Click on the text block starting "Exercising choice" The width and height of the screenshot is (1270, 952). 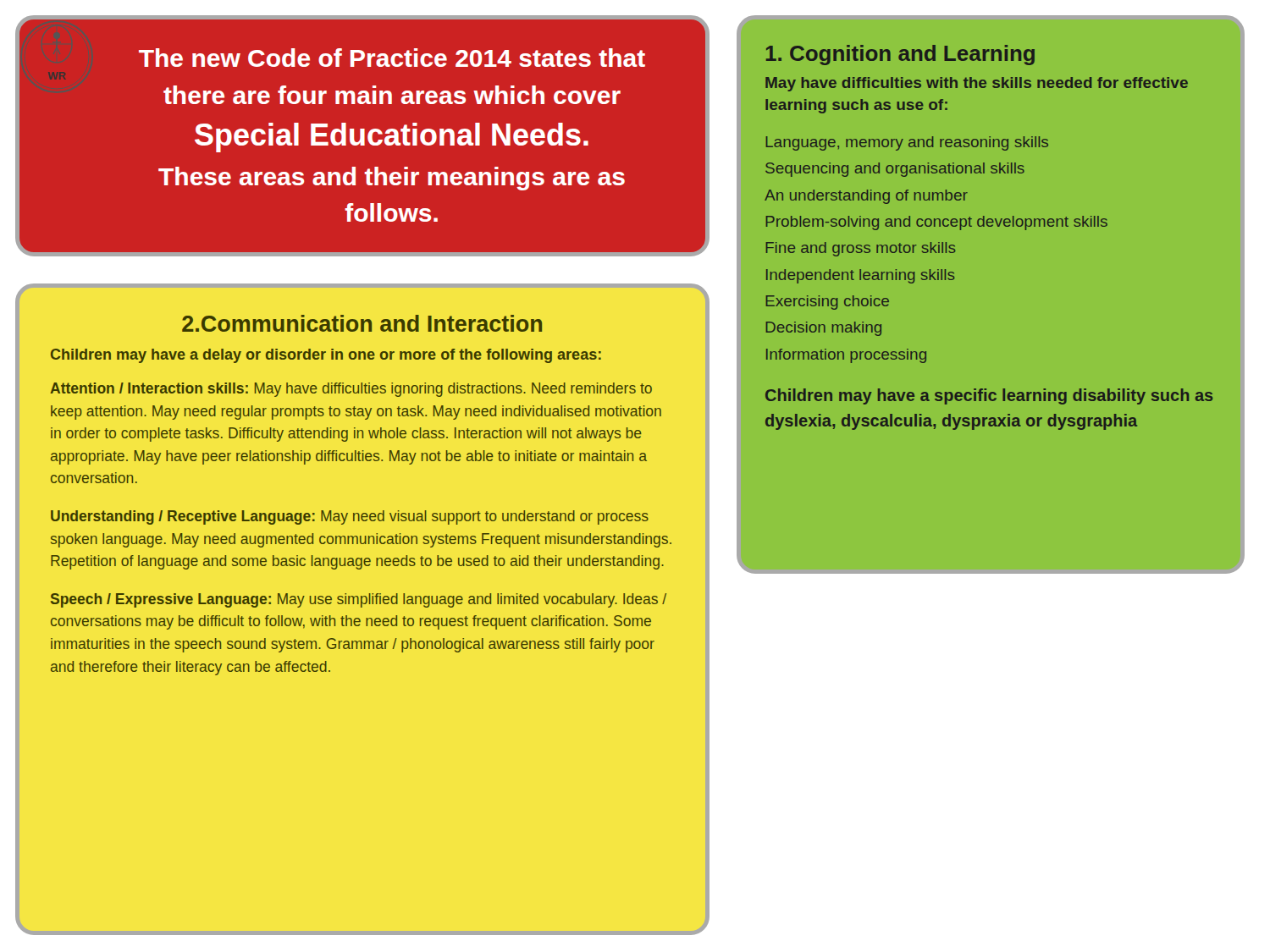827,301
